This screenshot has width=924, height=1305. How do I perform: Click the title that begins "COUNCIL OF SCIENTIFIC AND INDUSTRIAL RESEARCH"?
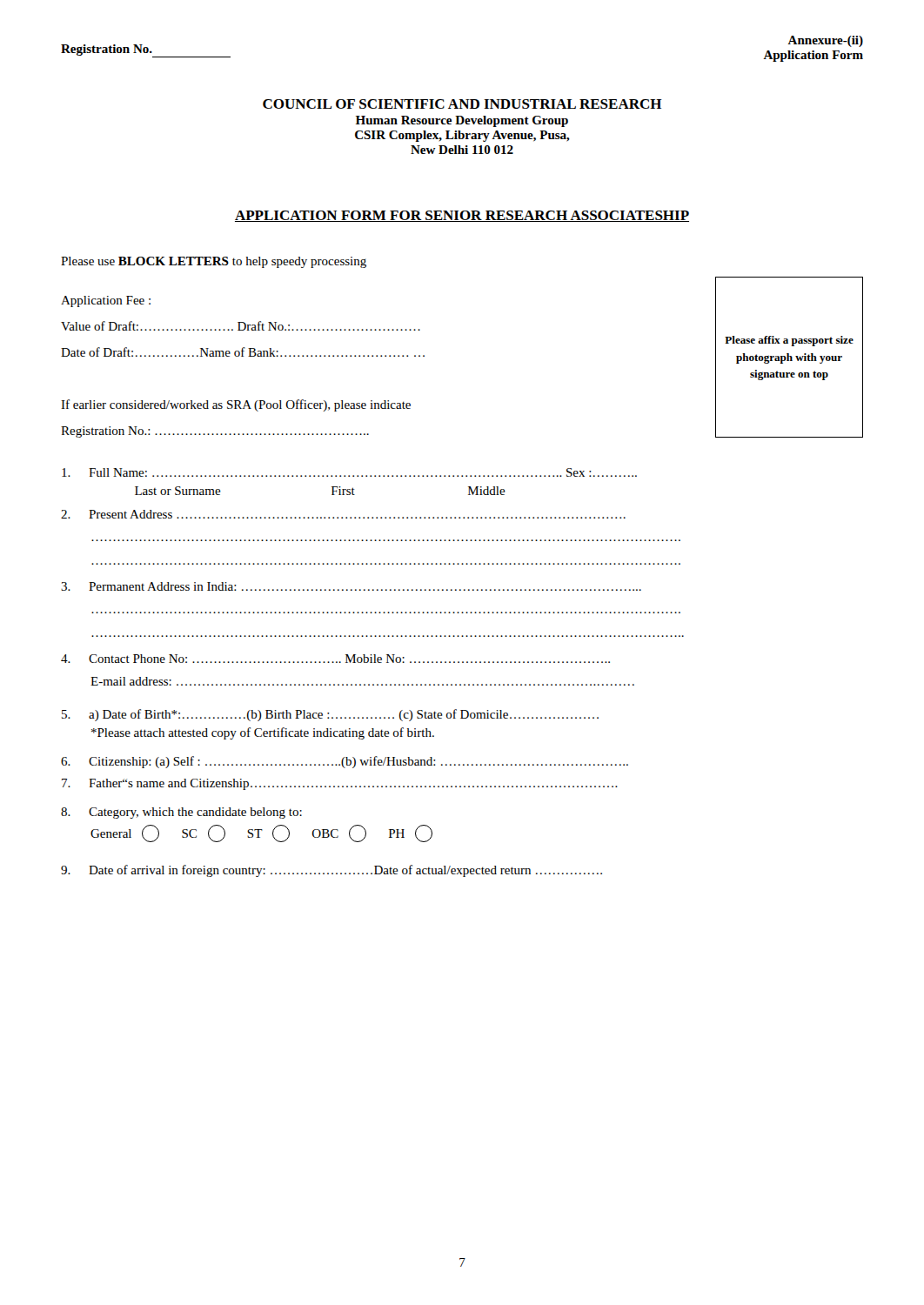[x=462, y=127]
